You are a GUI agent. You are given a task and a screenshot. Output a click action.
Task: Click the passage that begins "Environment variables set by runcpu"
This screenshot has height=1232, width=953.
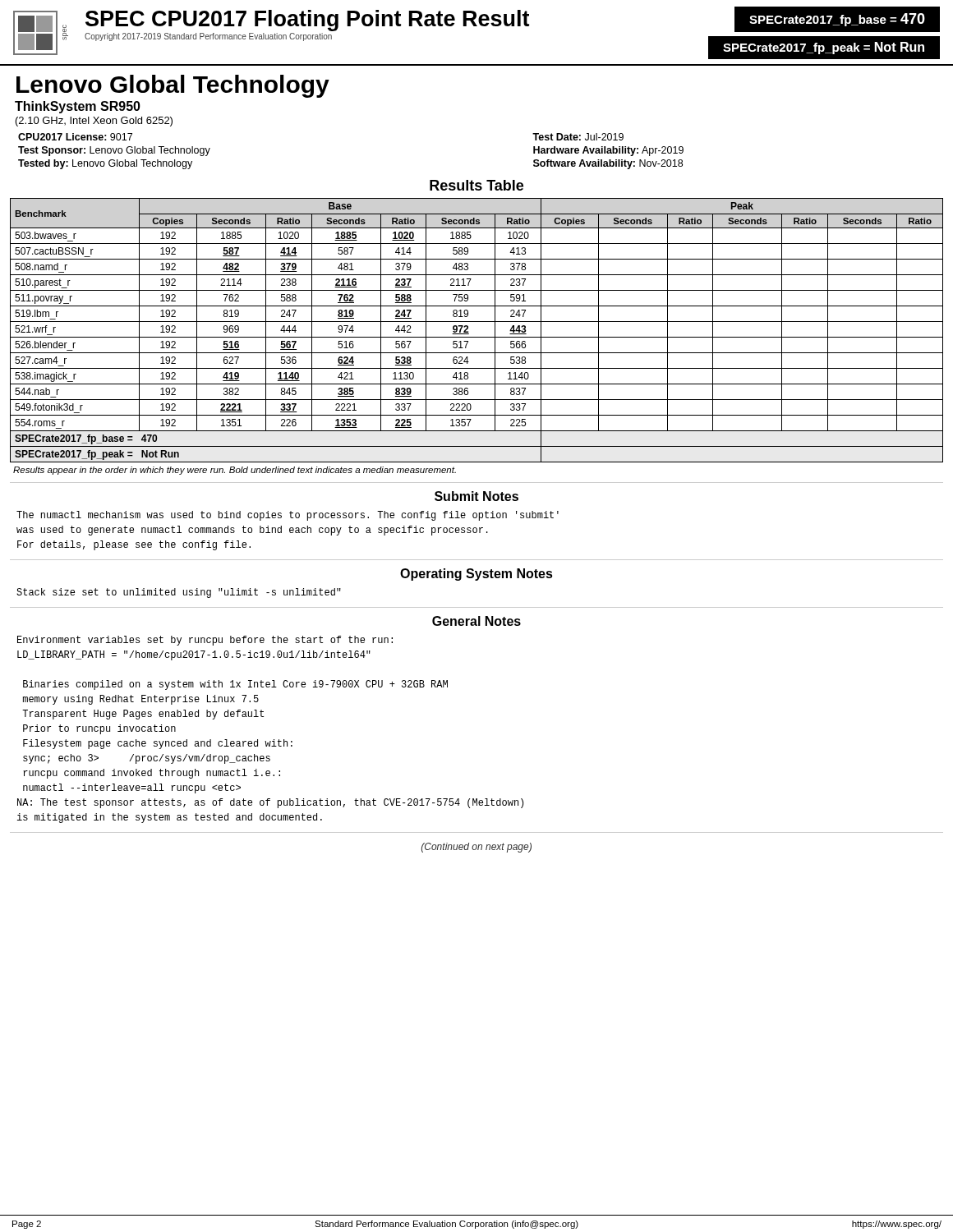coord(271,729)
